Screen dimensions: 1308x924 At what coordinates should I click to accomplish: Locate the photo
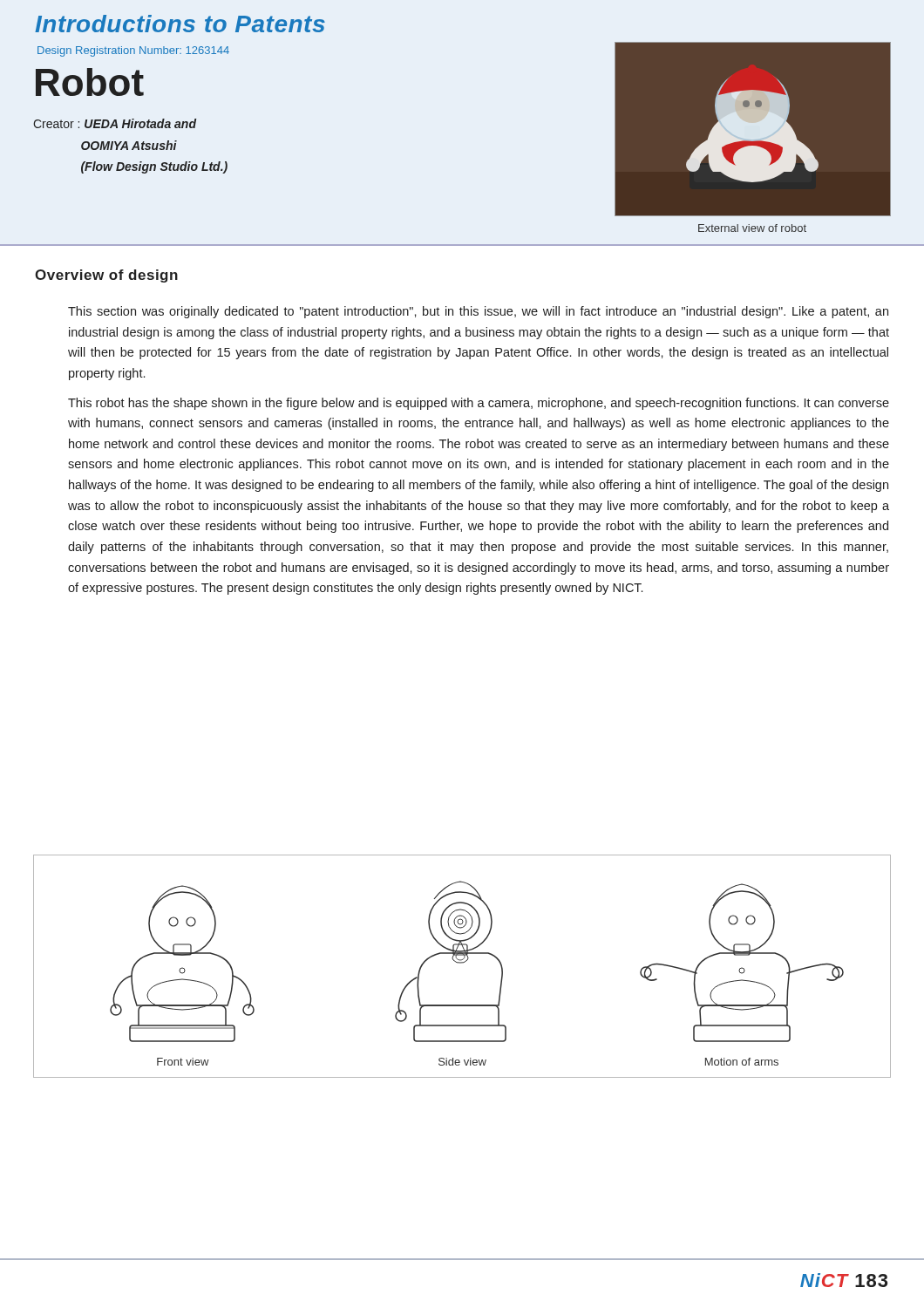coord(752,138)
